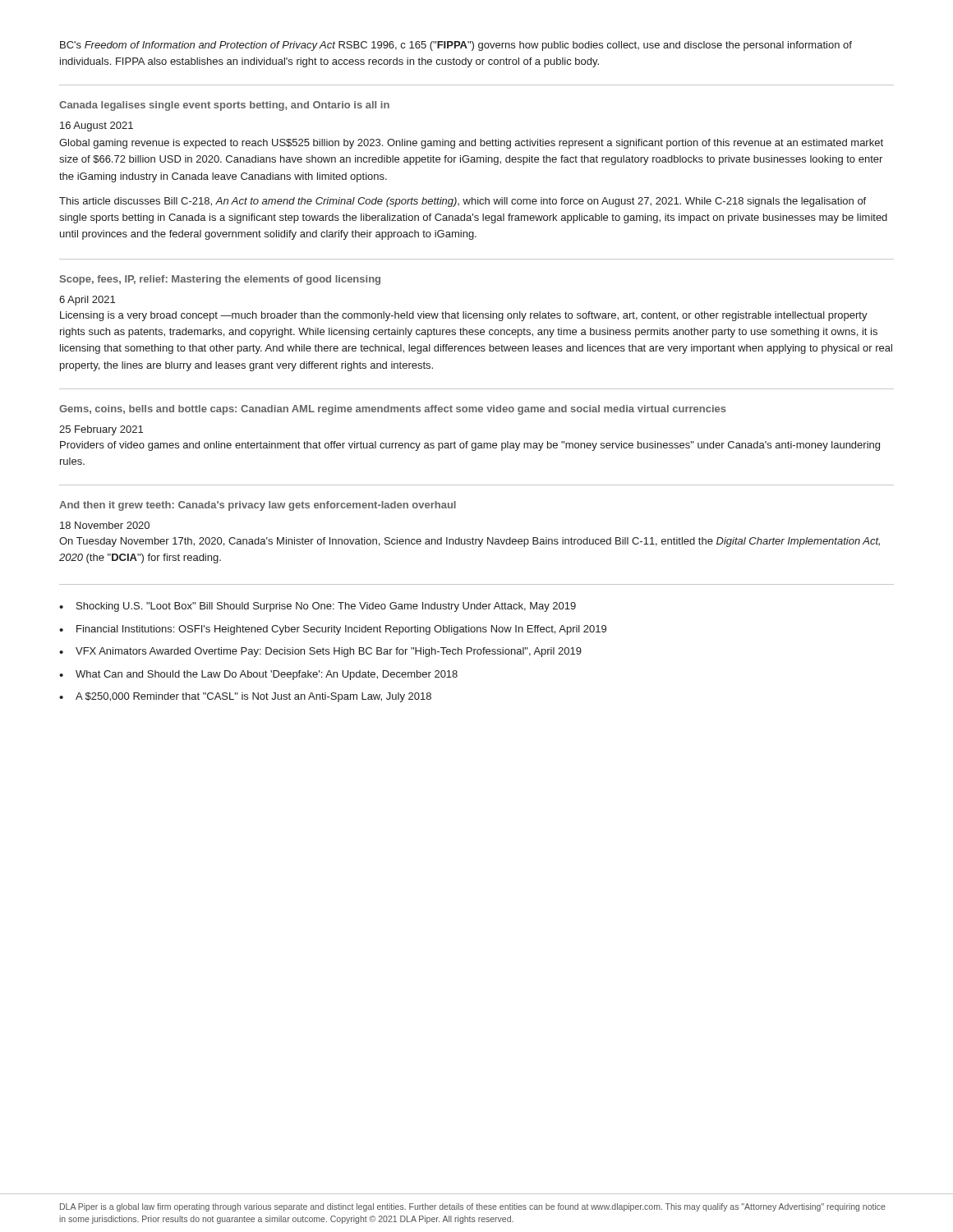Locate the section header that opens with "Scope, fees, IP, relief: Mastering the elements"

point(220,279)
